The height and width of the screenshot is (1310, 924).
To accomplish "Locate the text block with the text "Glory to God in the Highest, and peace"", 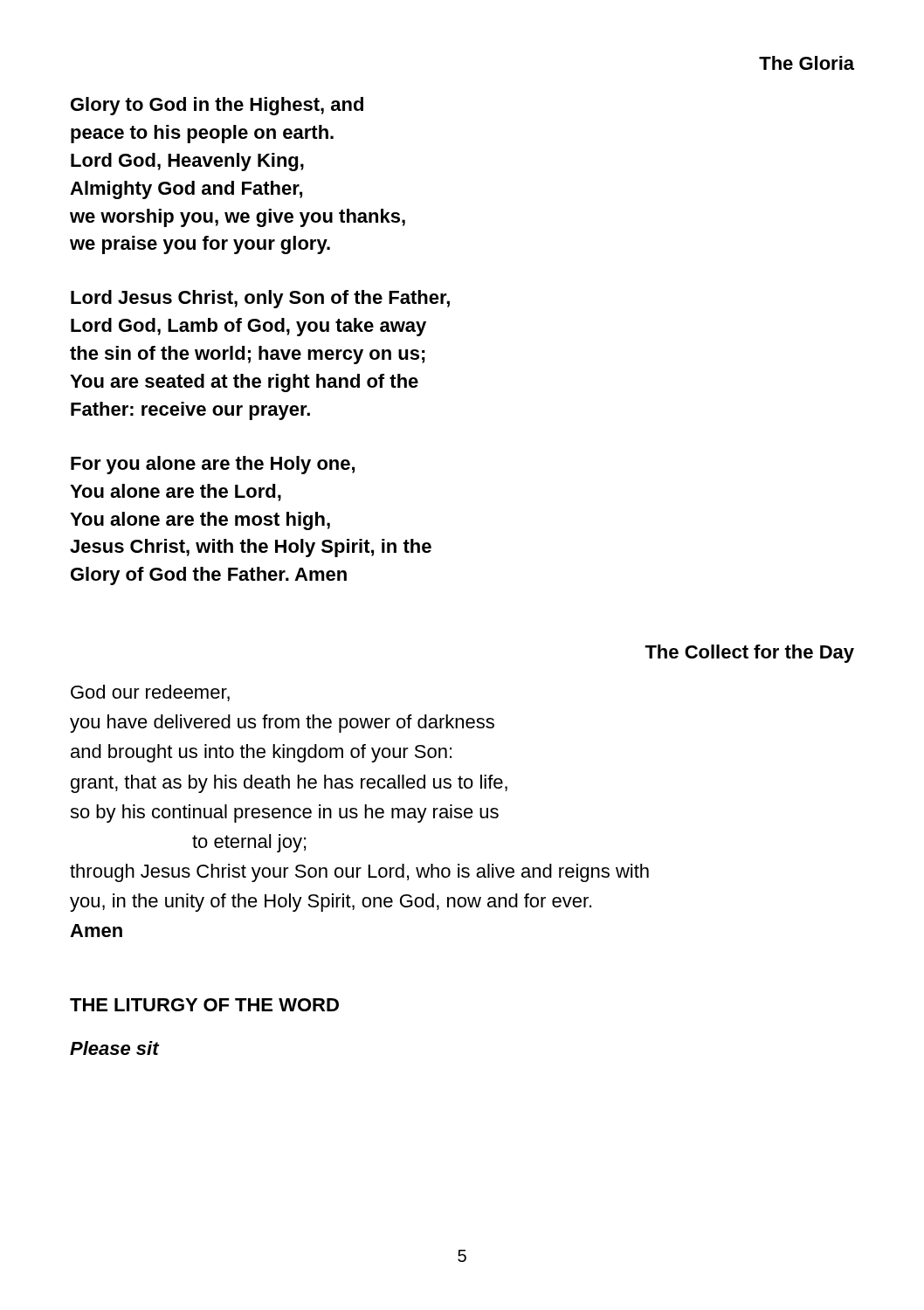I will (238, 174).
